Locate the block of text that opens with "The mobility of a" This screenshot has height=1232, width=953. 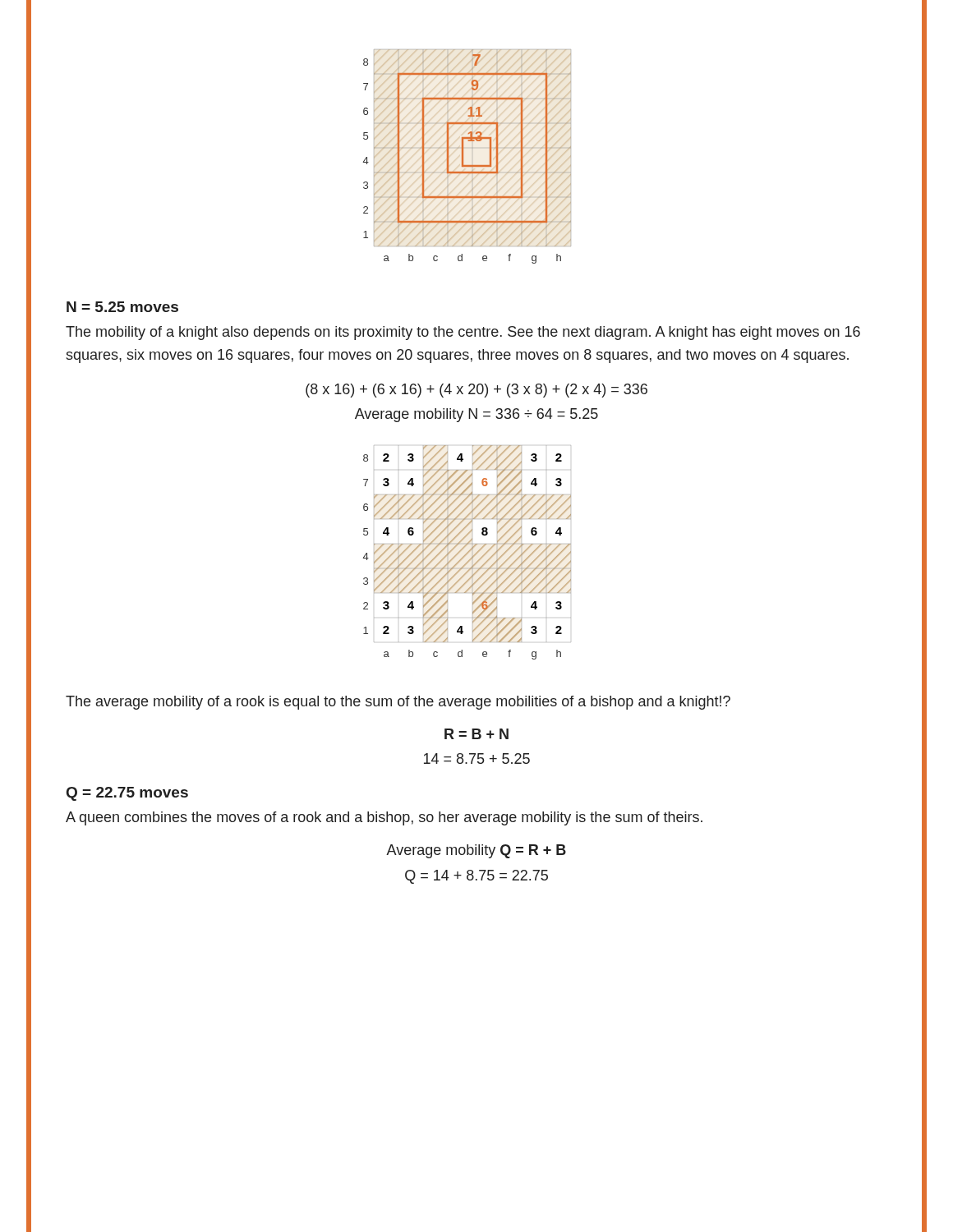(463, 343)
